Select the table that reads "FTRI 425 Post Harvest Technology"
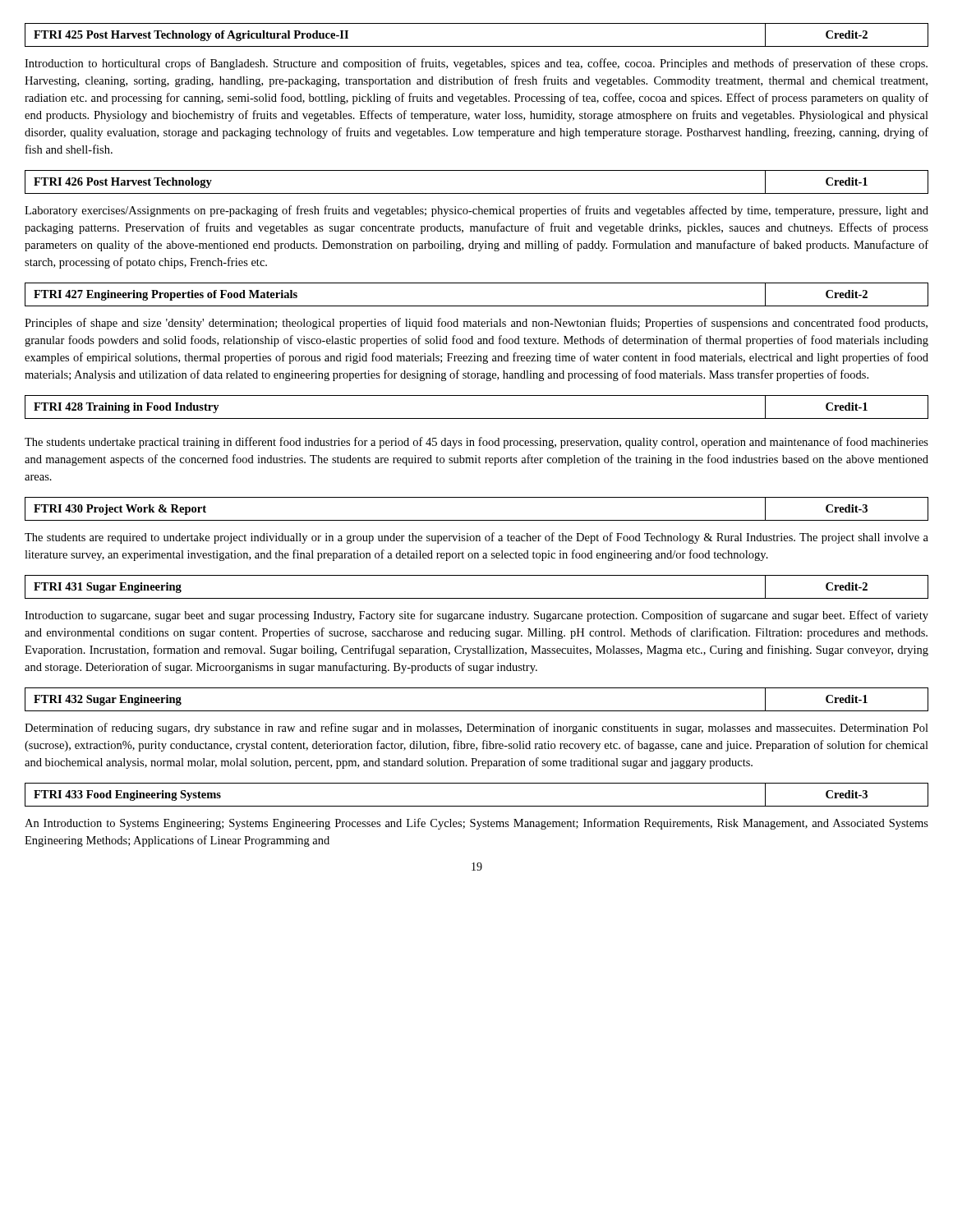This screenshot has width=953, height=1232. (x=476, y=35)
